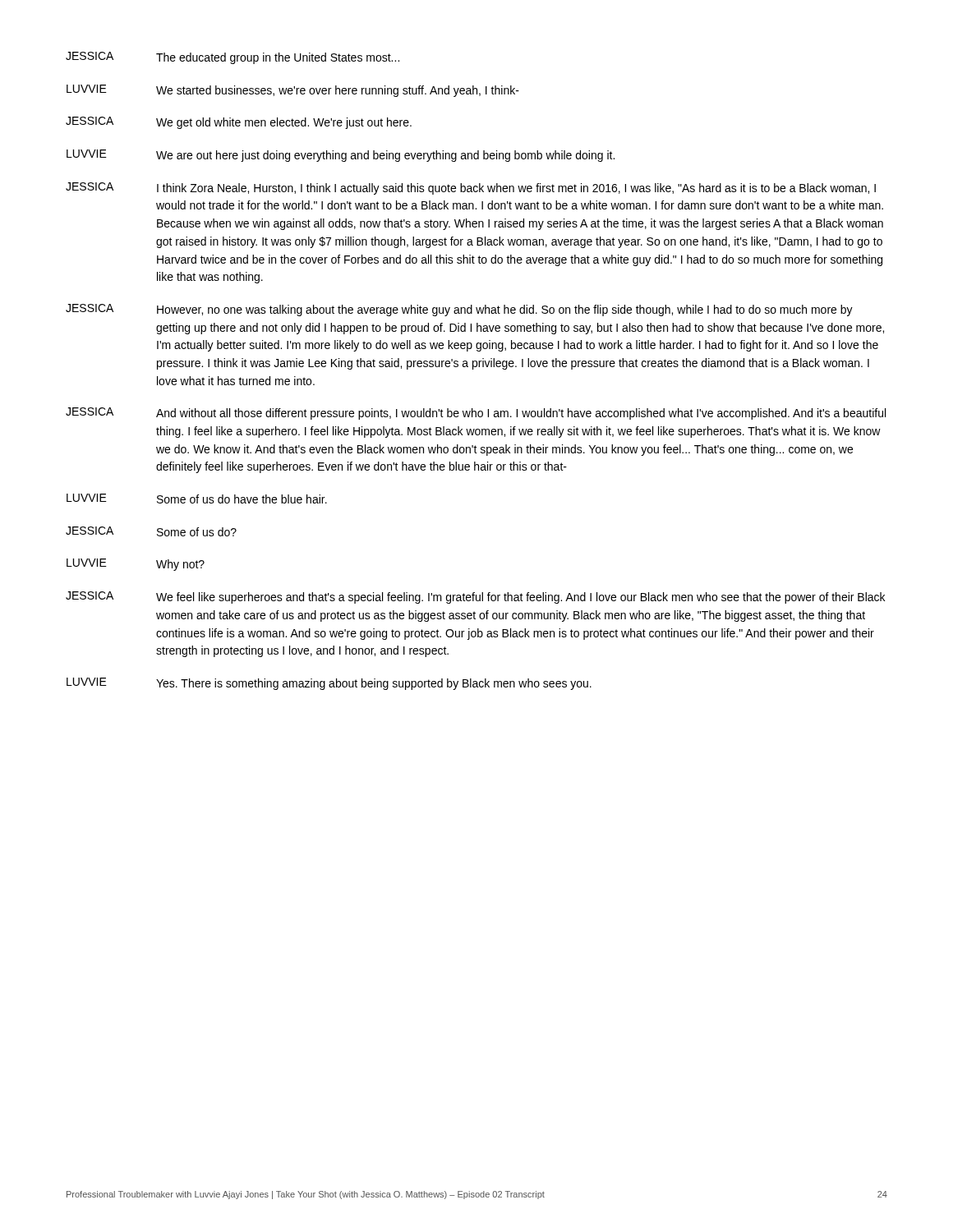Locate the list item that reads "LUVVIE Why not?"
This screenshot has width=953, height=1232.
click(x=91, y=565)
